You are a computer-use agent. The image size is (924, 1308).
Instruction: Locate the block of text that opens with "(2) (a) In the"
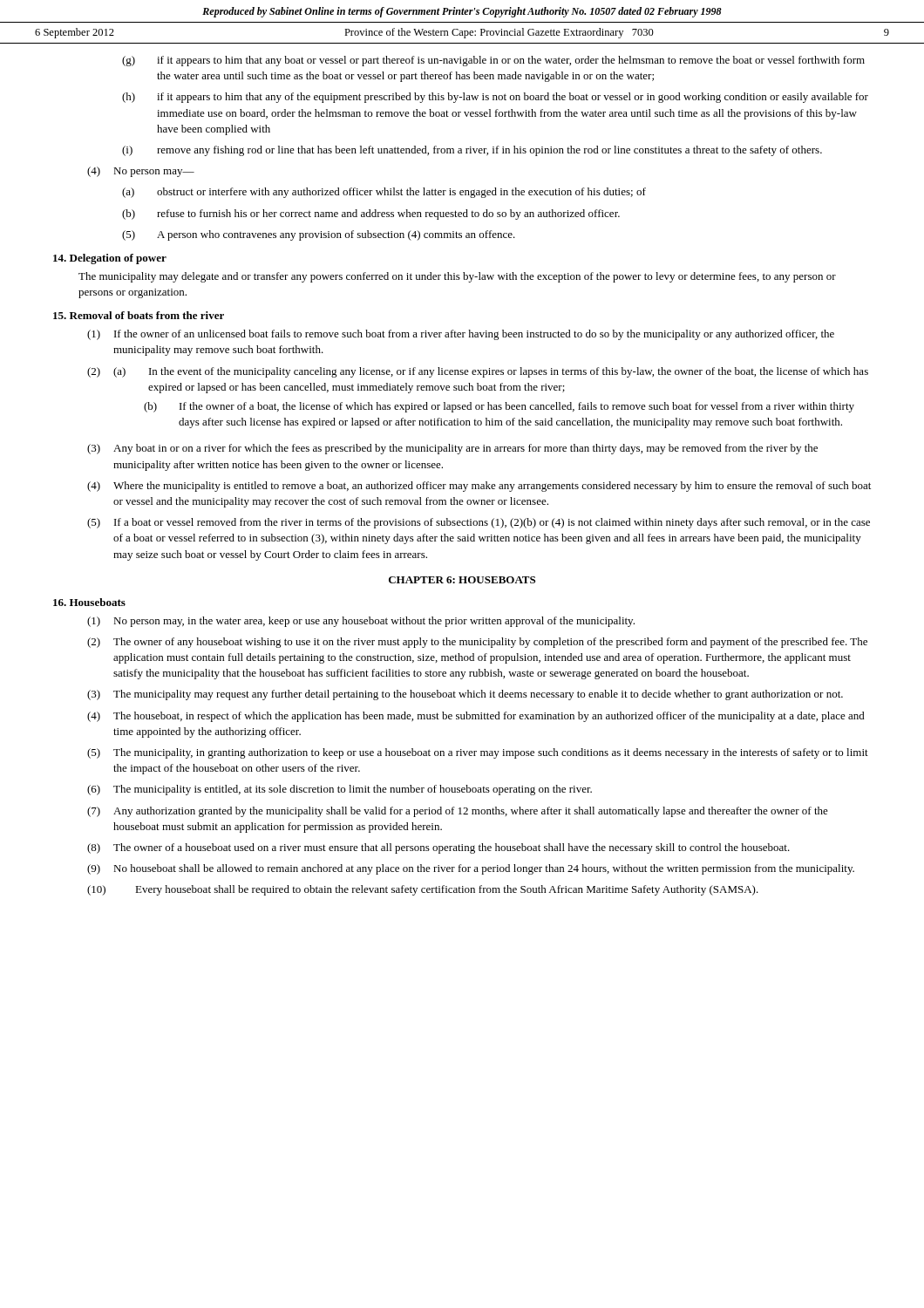coord(479,399)
